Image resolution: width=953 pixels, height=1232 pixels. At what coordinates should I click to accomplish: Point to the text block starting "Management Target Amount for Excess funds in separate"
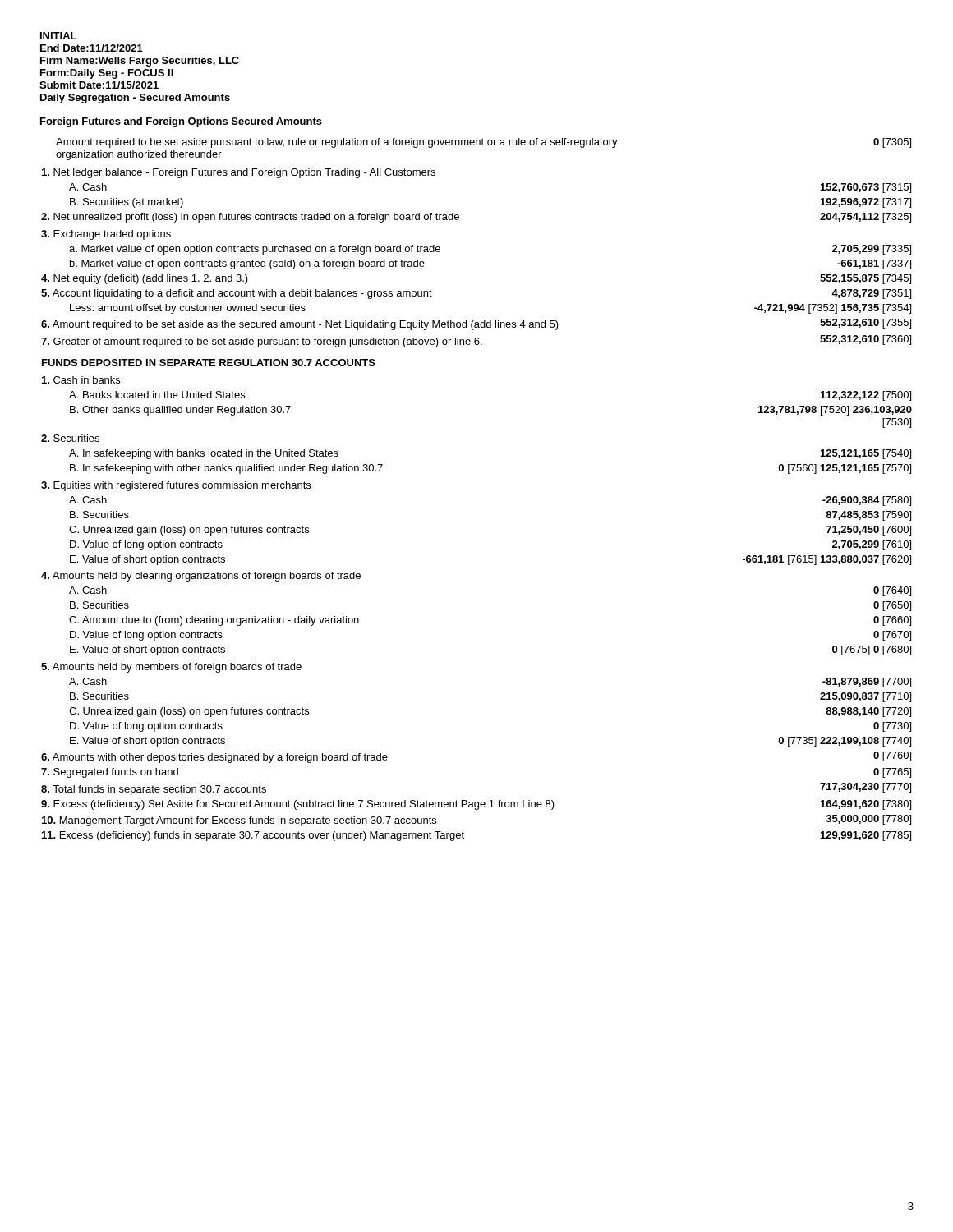tap(476, 819)
